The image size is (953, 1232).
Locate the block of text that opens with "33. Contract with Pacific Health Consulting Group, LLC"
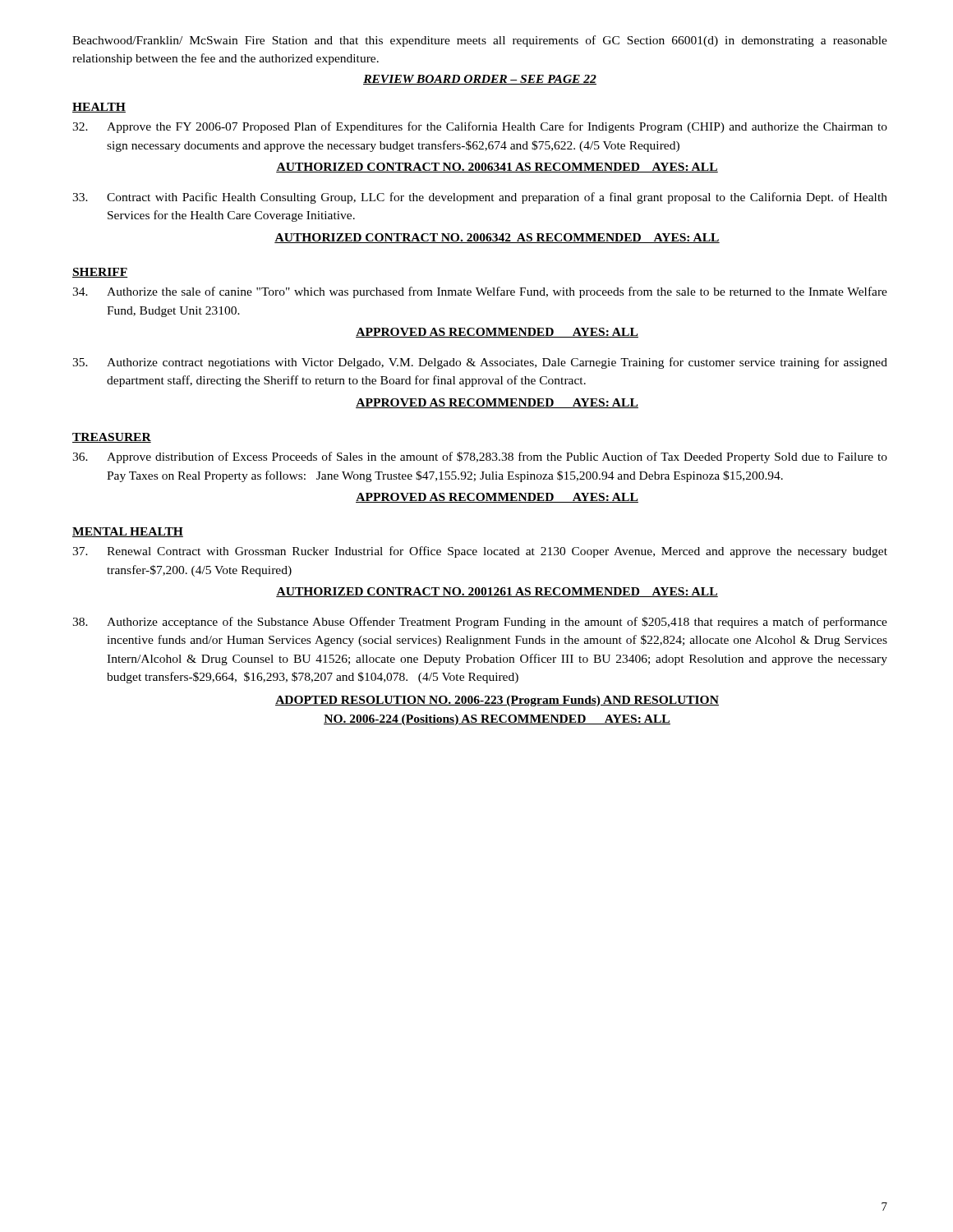[480, 198]
